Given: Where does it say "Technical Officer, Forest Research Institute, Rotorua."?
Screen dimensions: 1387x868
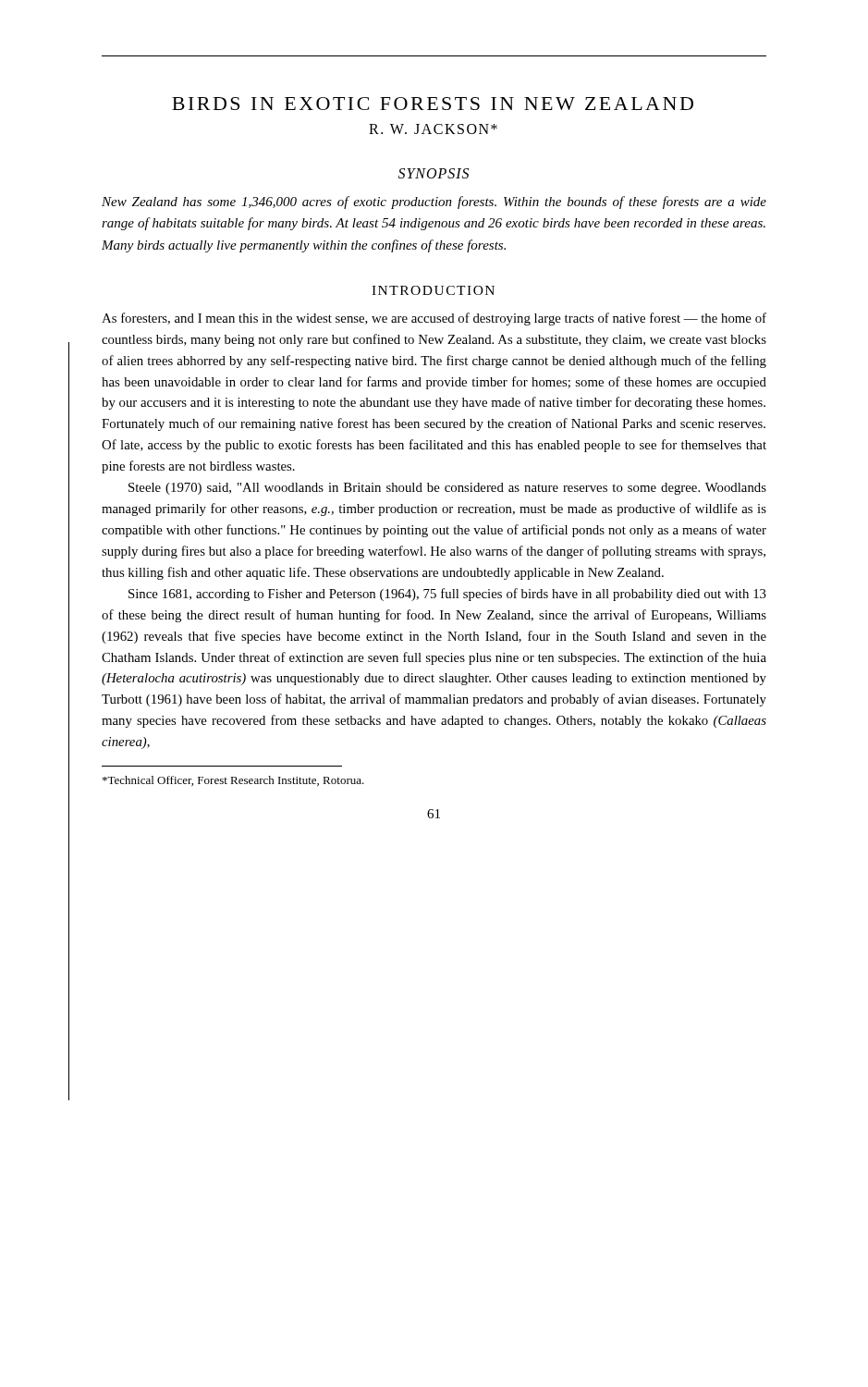Looking at the screenshot, I should coord(233,780).
